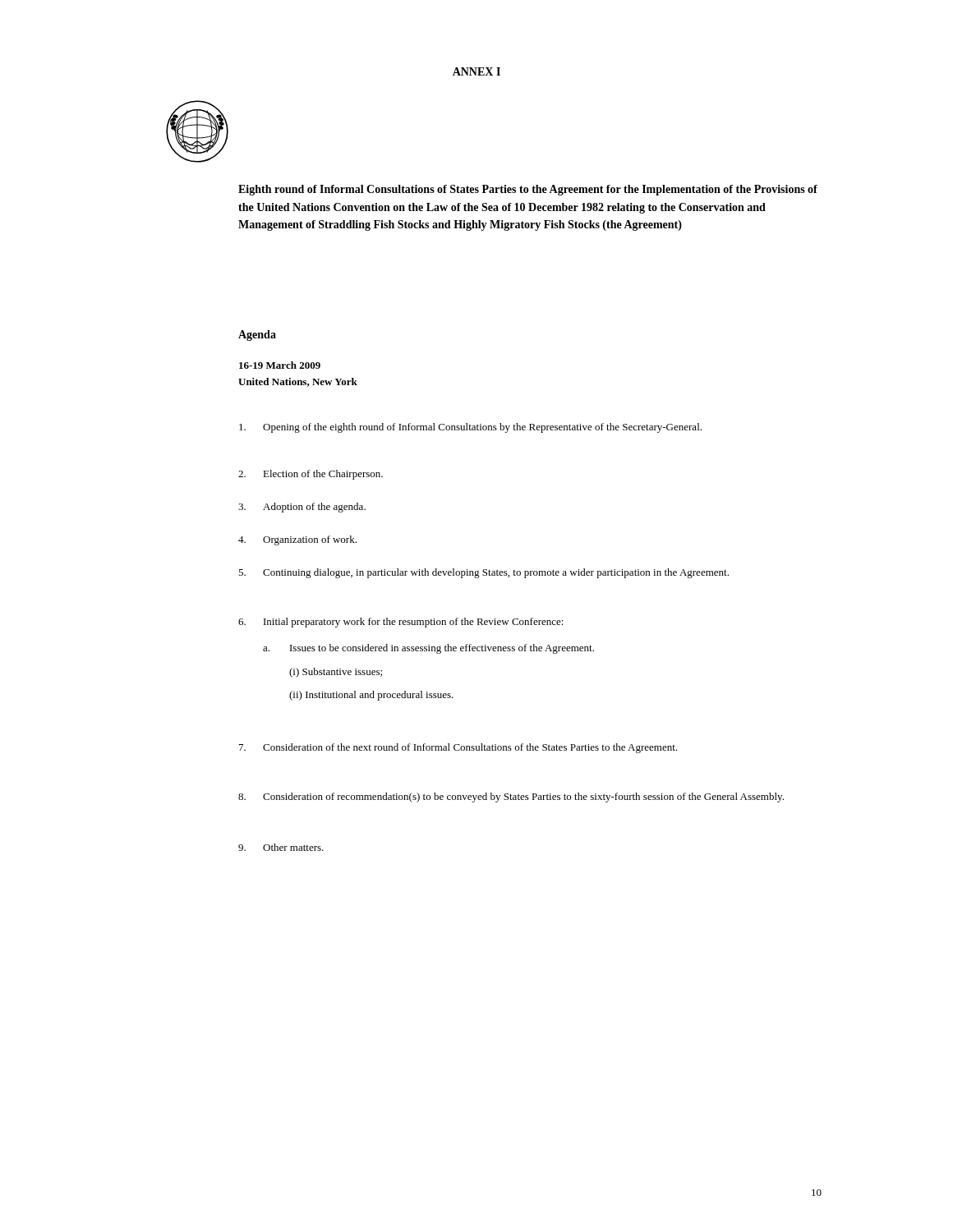
Task: Point to the block starting "Eighth round of"
Action: tap(528, 207)
